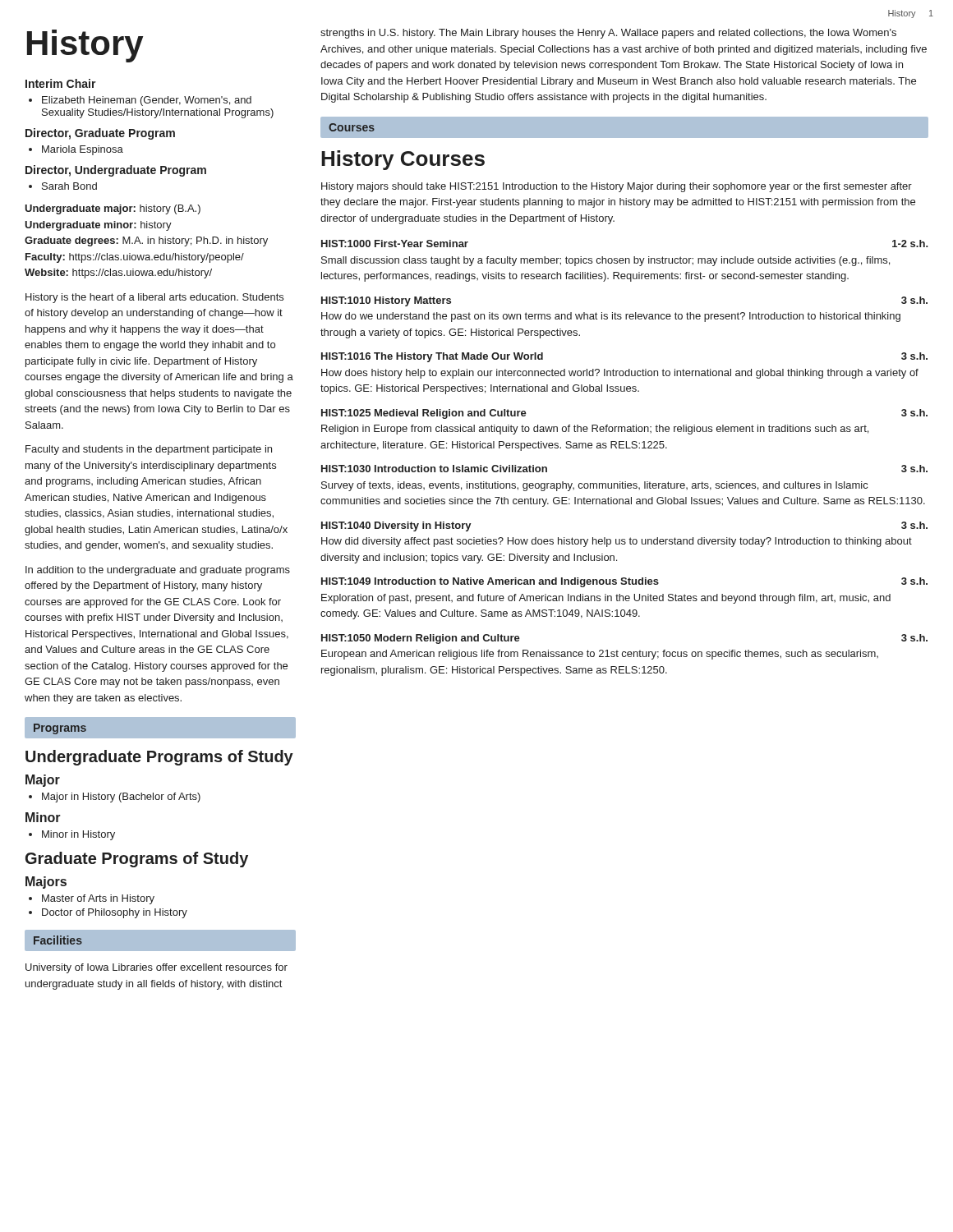The width and height of the screenshot is (953, 1232).
Task: Point to the text block starting "HIST:1010 History Matters 3"
Action: (624, 315)
